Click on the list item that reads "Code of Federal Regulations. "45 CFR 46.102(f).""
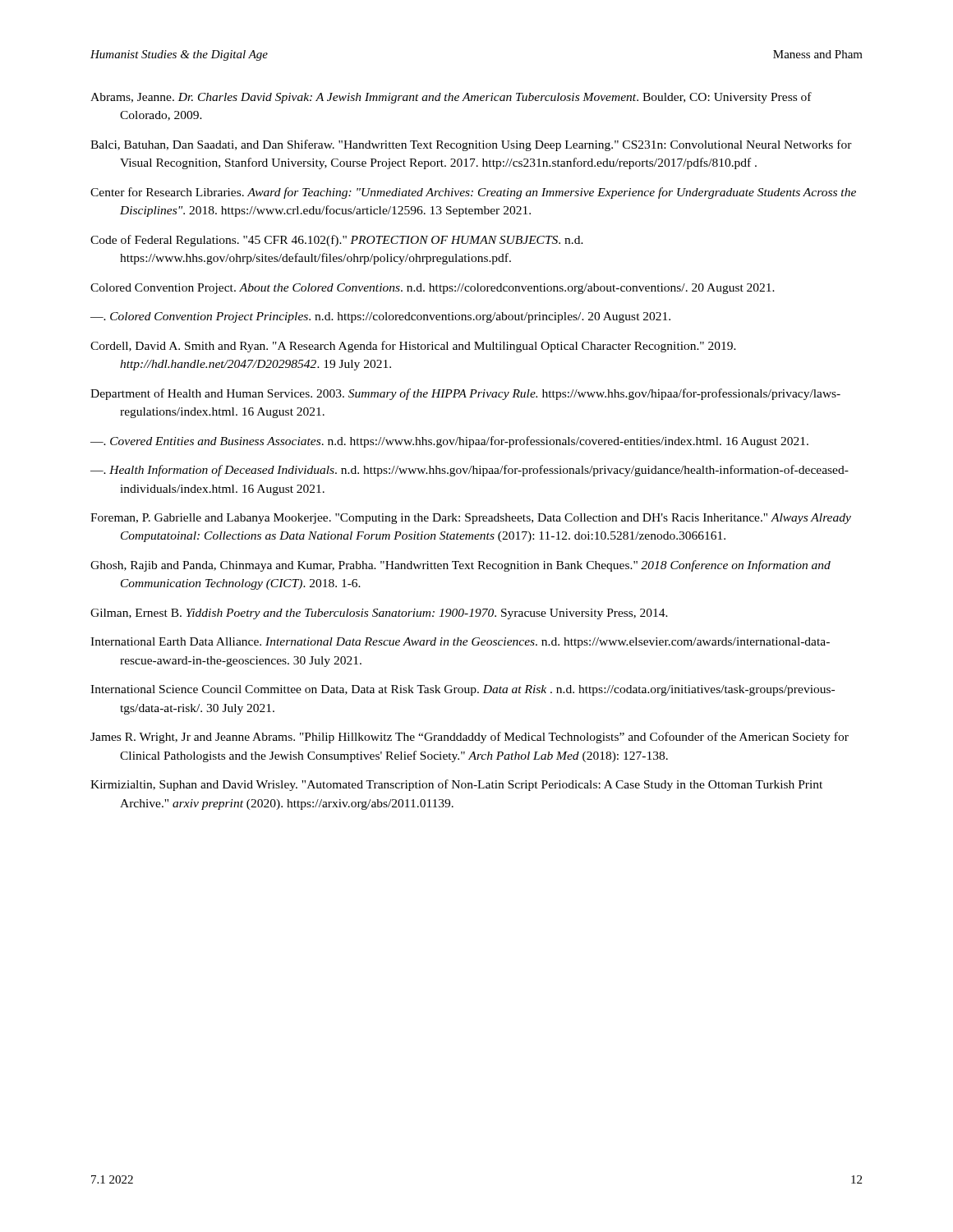The image size is (953, 1232). click(x=337, y=248)
